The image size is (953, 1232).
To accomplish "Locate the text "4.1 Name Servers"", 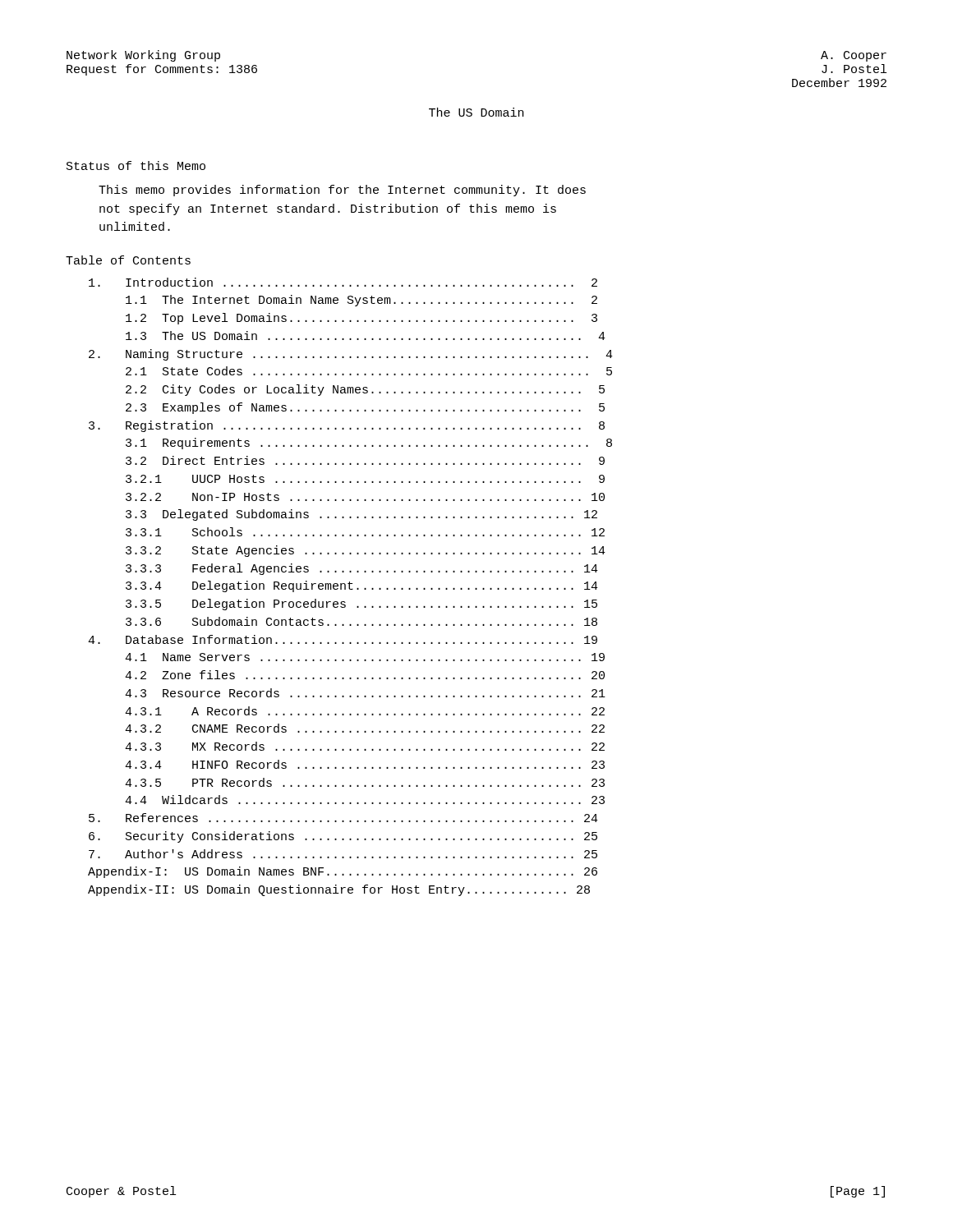I will (476, 659).
